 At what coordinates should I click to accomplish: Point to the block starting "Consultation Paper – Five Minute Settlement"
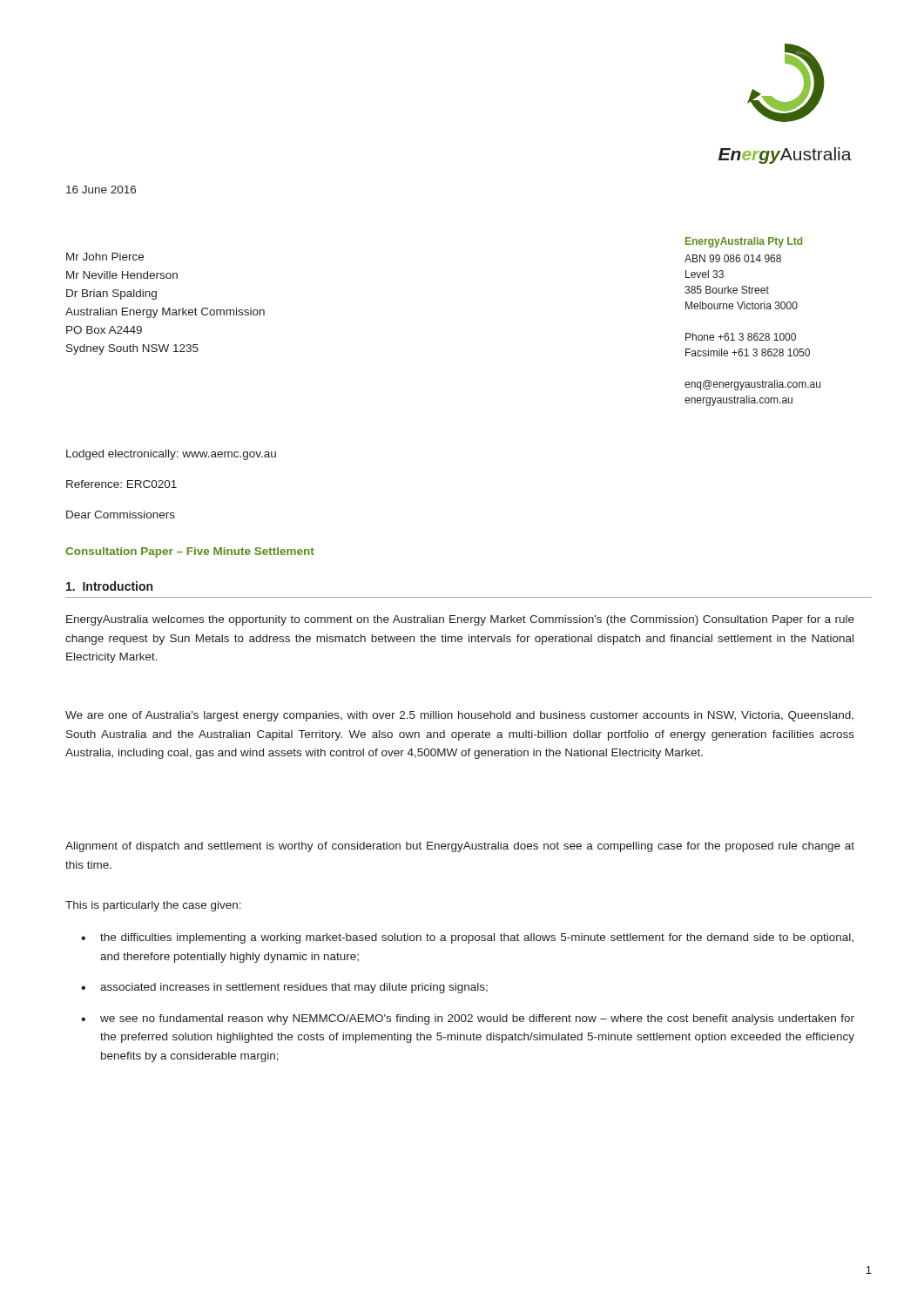[190, 551]
